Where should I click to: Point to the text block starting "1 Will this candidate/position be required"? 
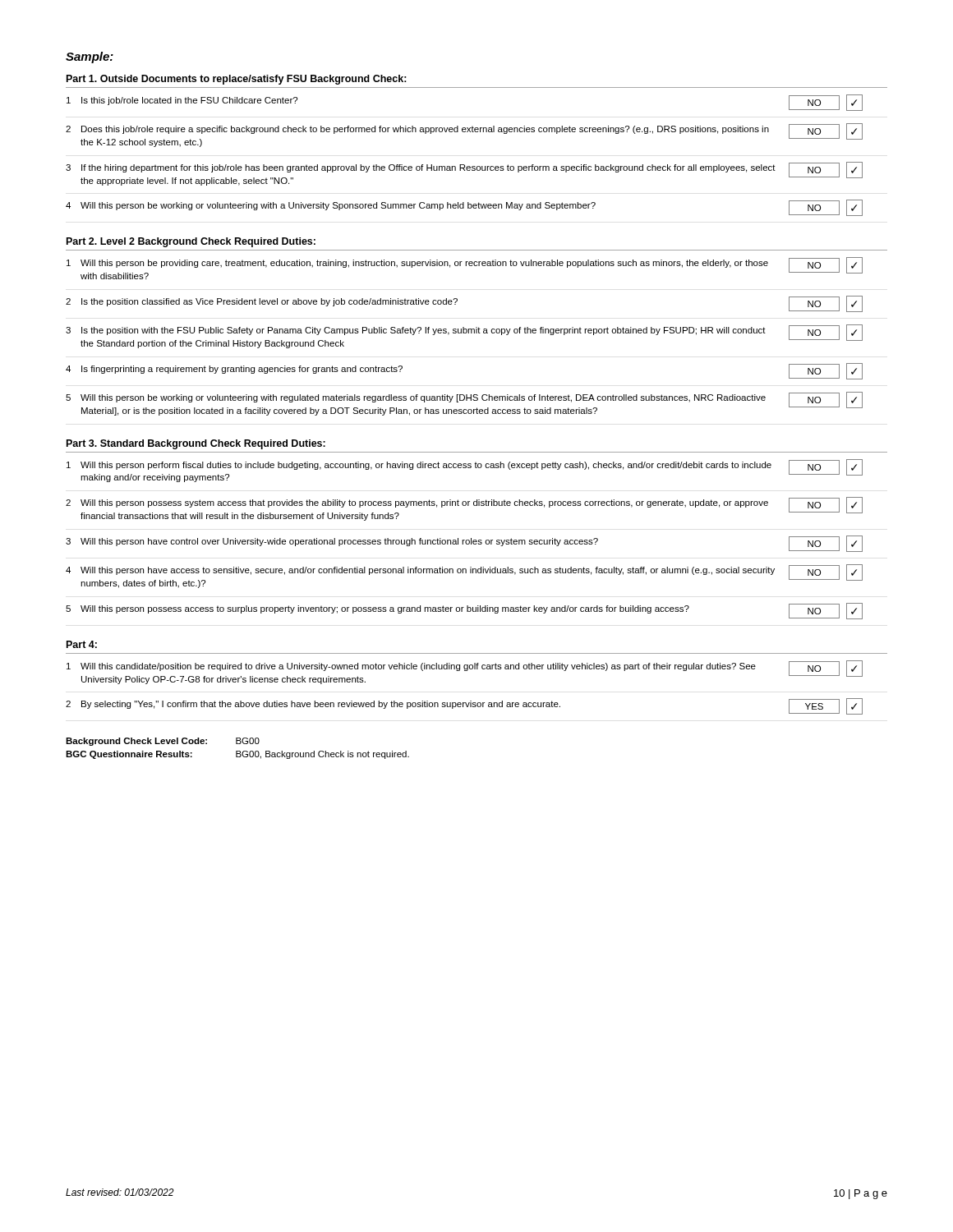click(476, 676)
